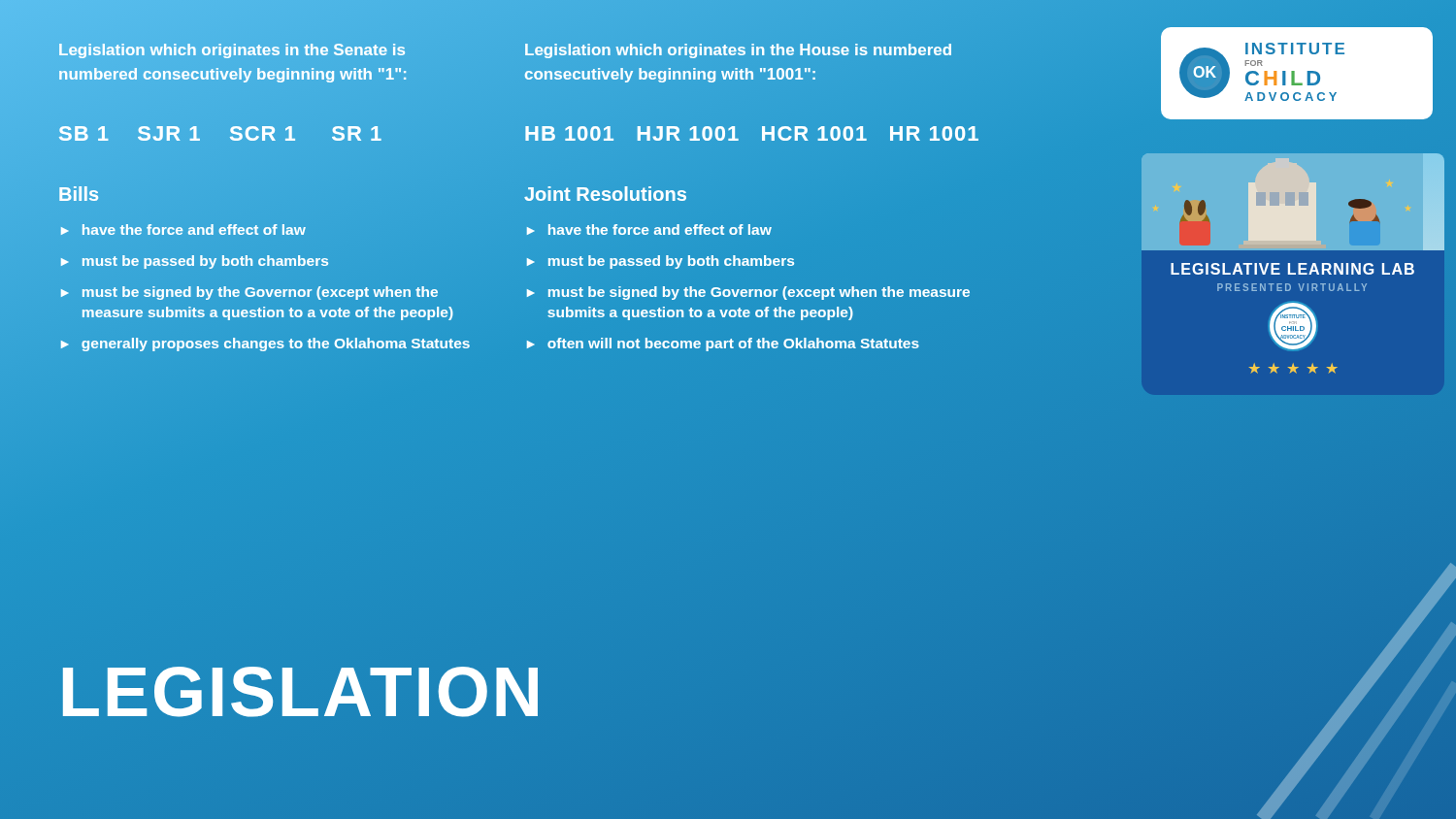This screenshot has width=1456, height=819.
Task: Click on the region starting "► generally proposes"
Action: point(264,343)
